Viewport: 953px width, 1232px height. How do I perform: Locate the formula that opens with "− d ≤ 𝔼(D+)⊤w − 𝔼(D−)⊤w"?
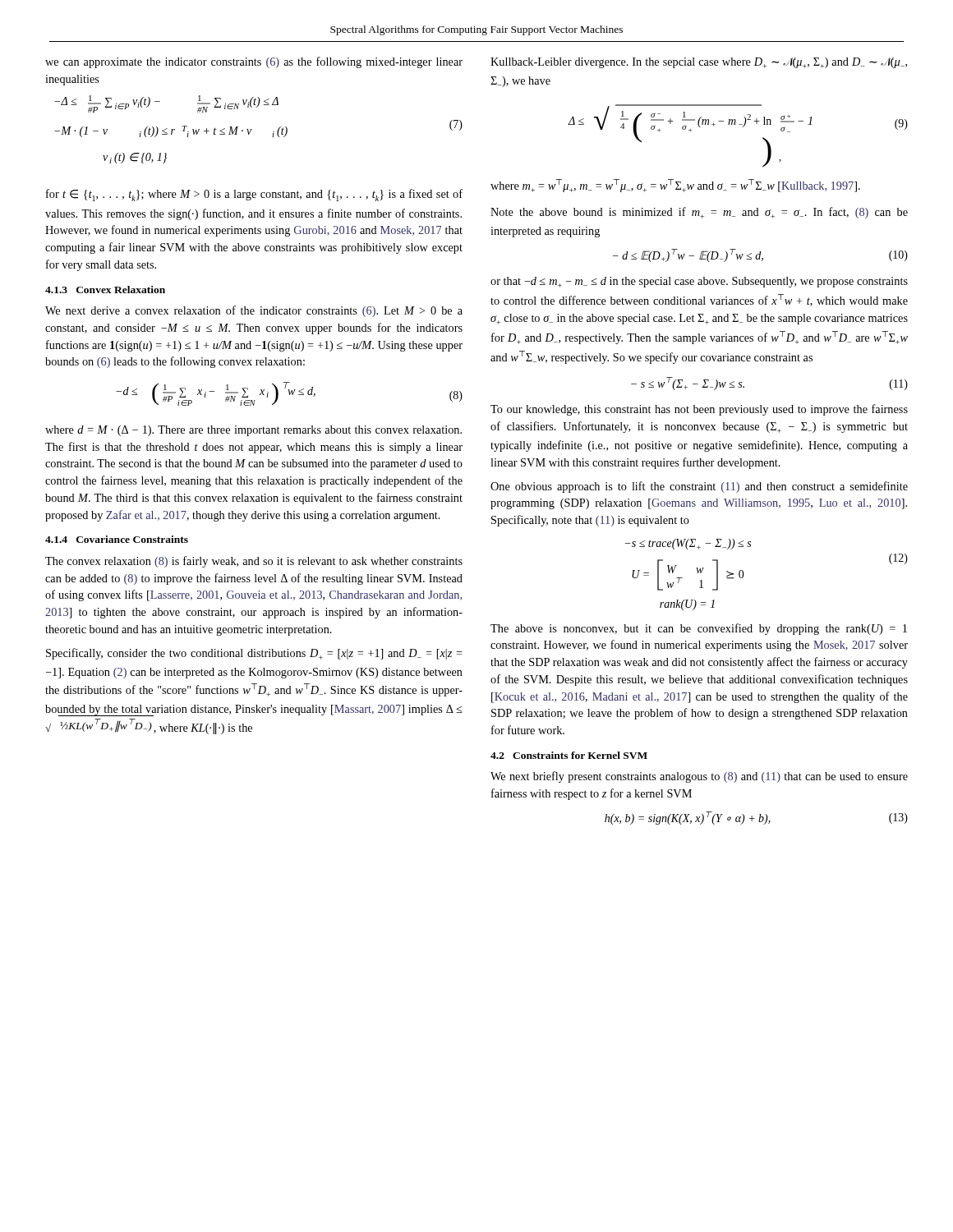pyautogui.click(x=699, y=256)
